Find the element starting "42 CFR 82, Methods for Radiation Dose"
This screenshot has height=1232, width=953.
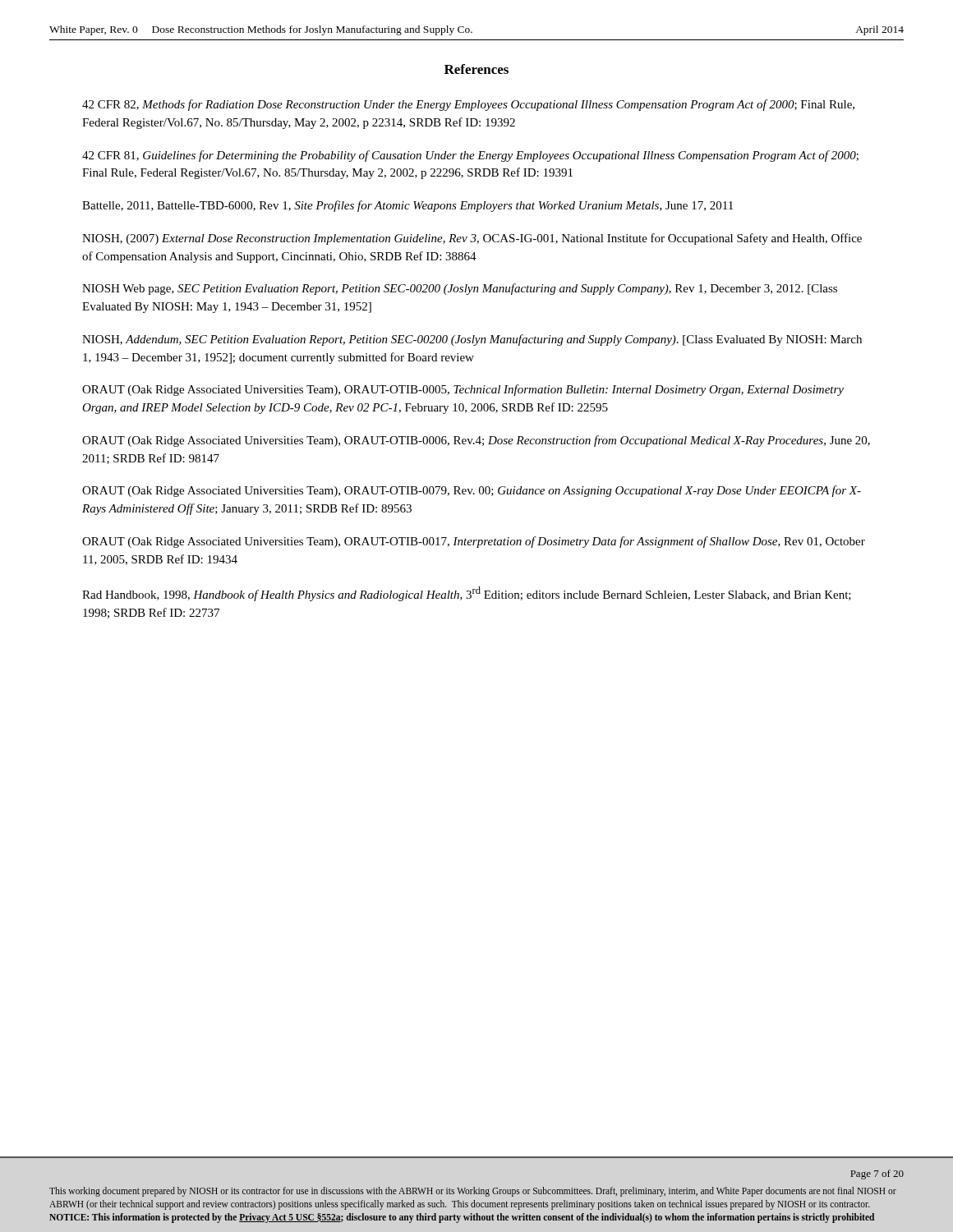click(x=469, y=113)
